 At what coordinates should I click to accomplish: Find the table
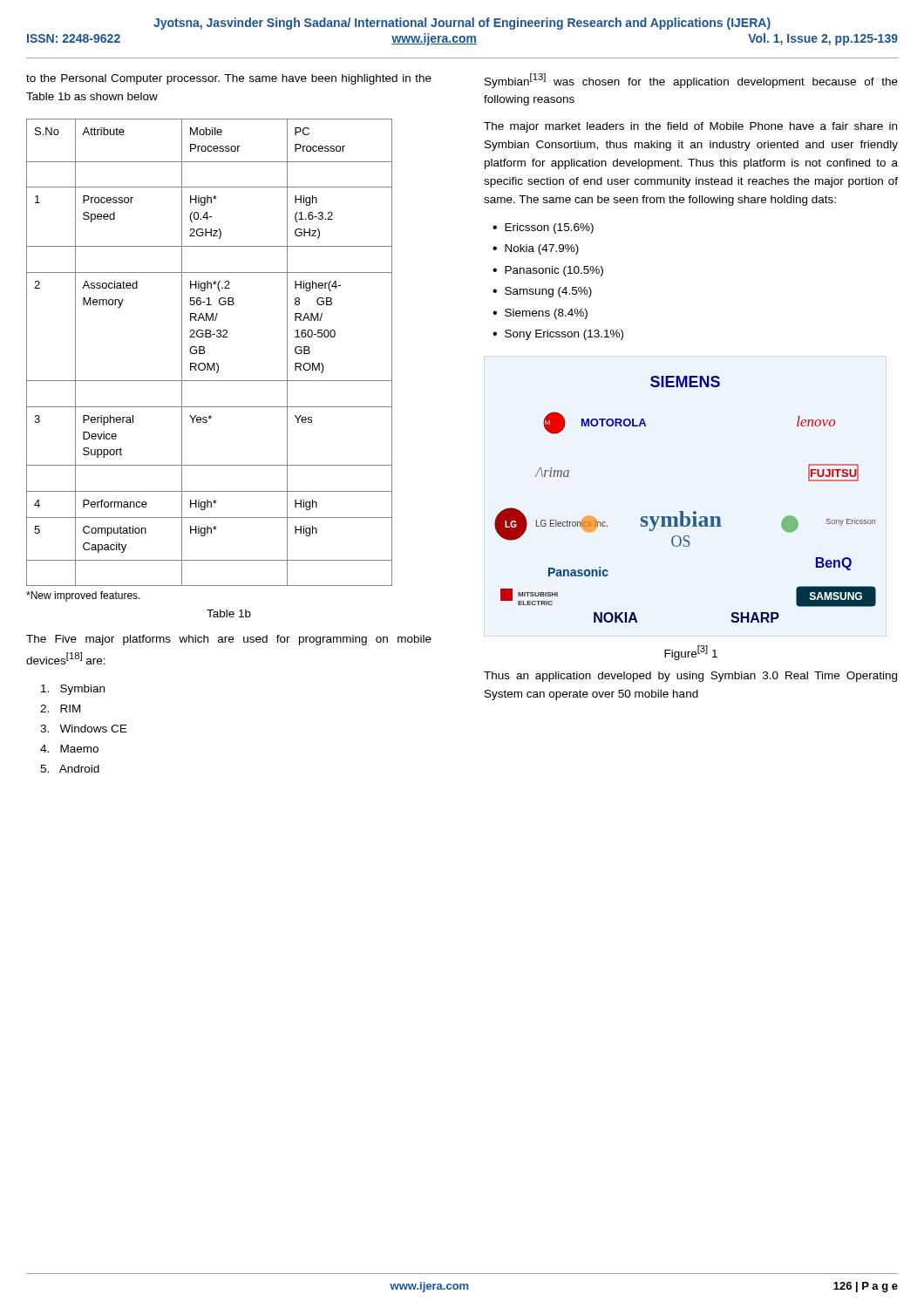click(x=229, y=352)
